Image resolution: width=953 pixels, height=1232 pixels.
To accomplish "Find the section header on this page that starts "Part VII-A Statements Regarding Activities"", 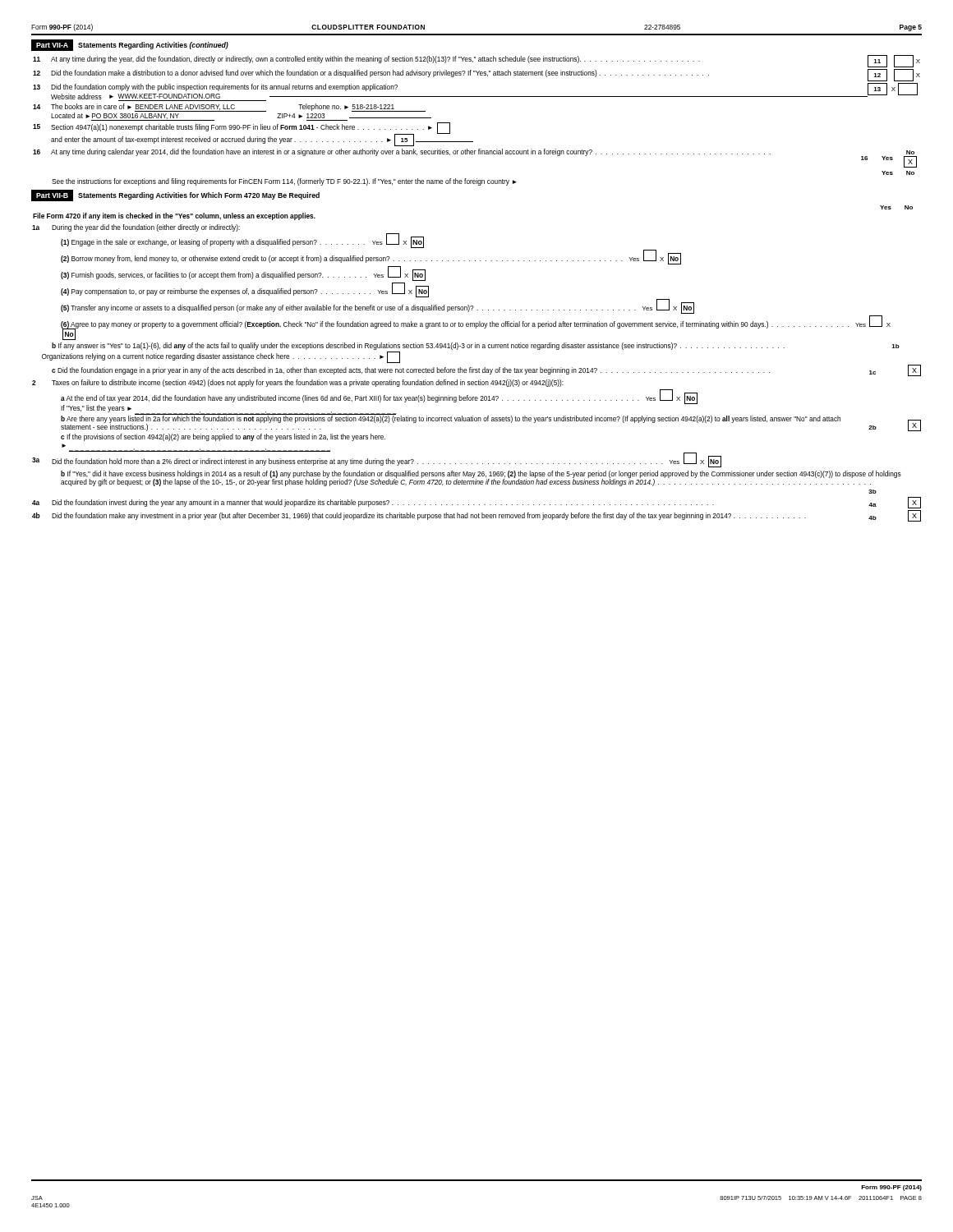I will point(130,45).
